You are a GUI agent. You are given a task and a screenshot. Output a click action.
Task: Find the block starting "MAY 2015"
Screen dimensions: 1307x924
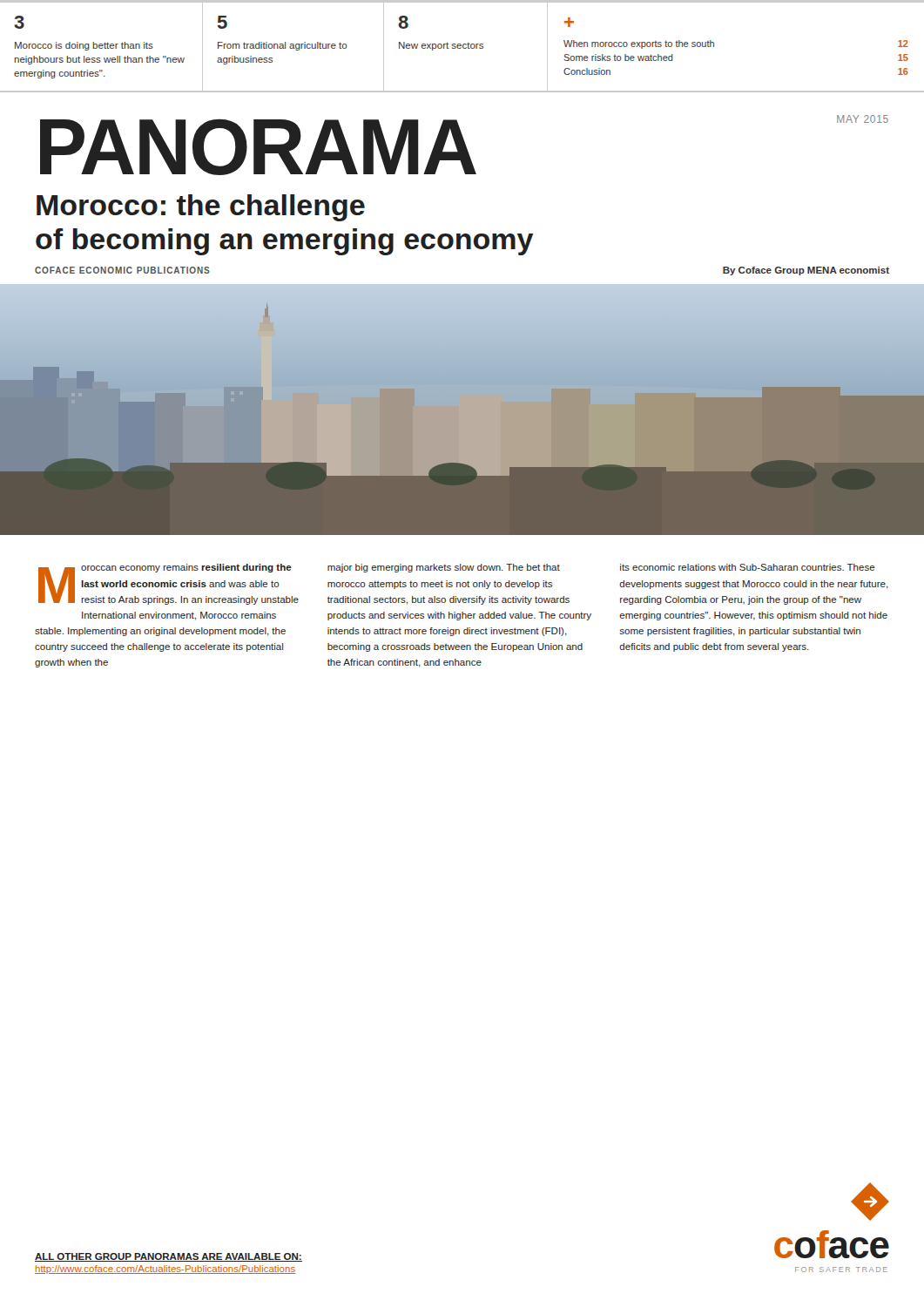pyautogui.click(x=863, y=120)
